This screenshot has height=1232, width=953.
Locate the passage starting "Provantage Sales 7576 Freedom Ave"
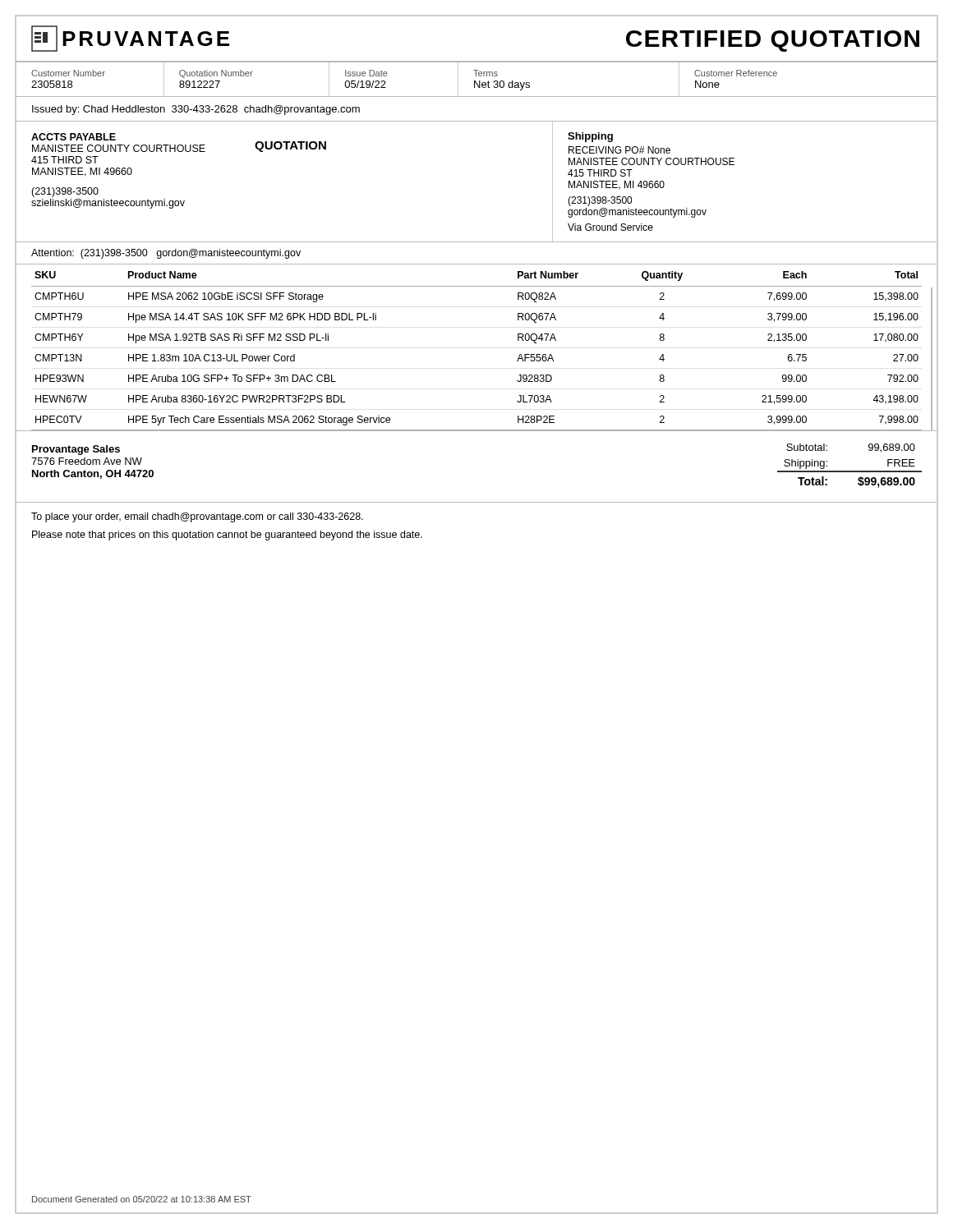(76, 450)
